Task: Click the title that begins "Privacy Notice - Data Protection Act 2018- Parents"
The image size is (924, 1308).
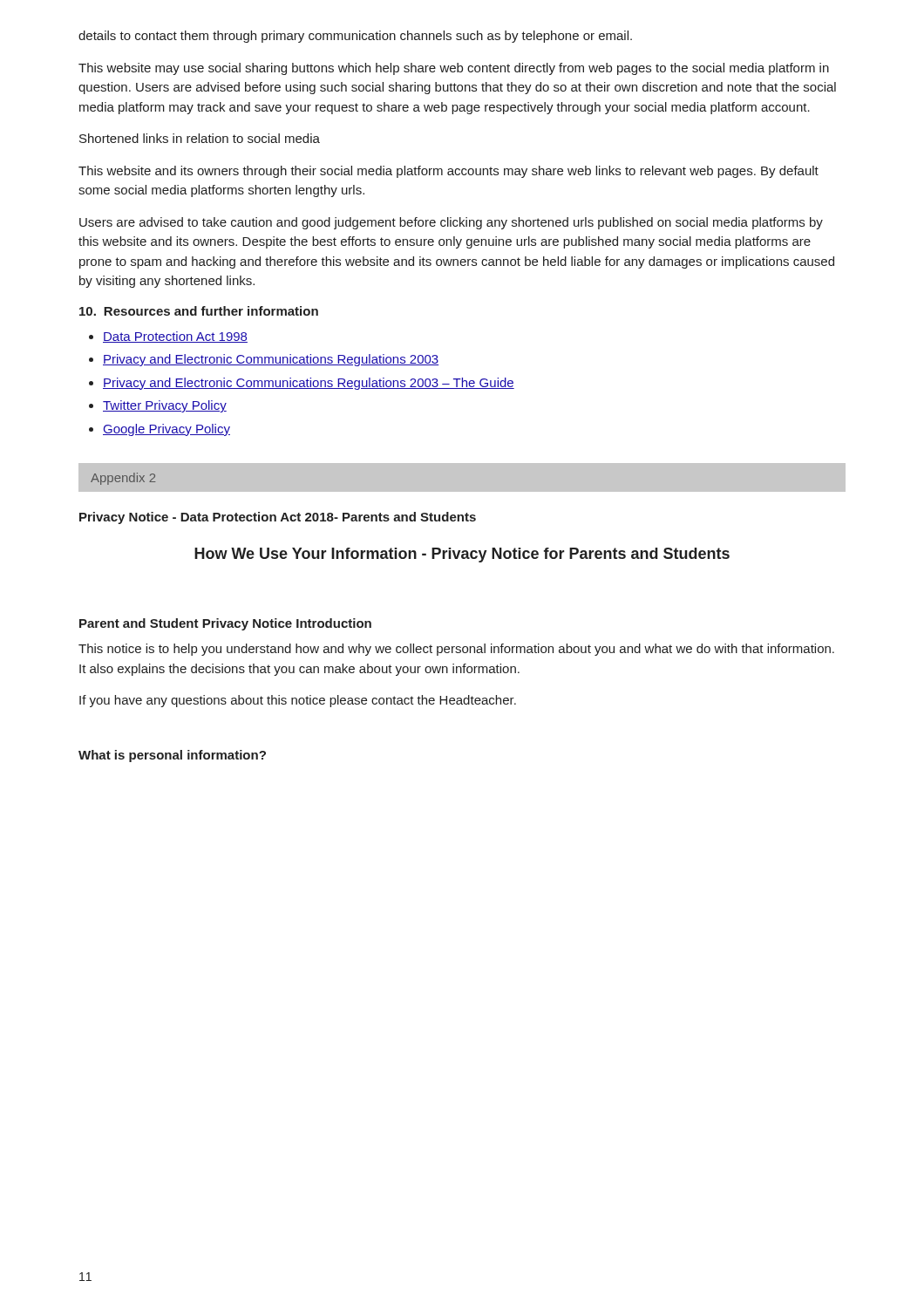Action: point(277,517)
